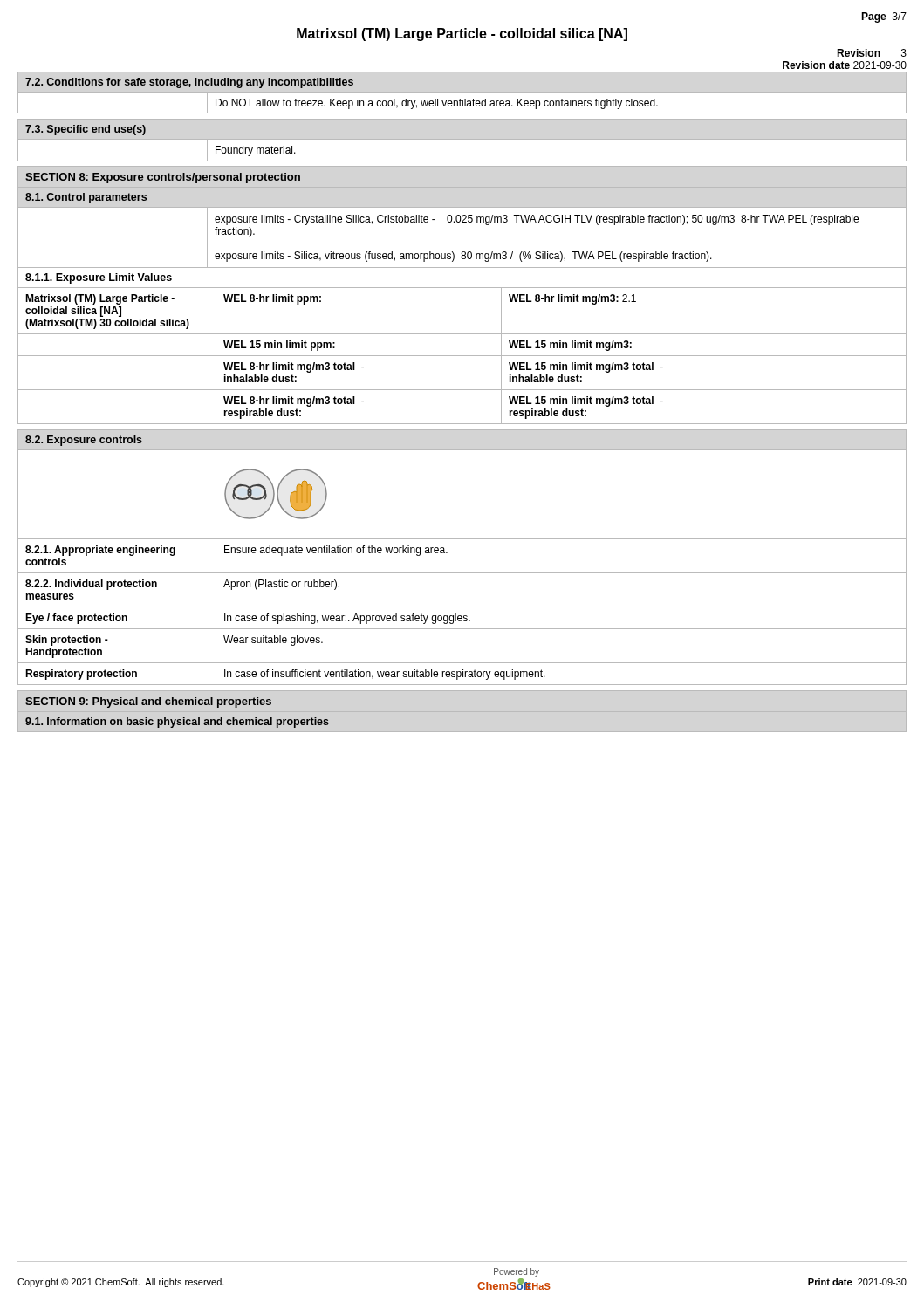924x1309 pixels.
Task: Click the title
Action: (x=462, y=34)
